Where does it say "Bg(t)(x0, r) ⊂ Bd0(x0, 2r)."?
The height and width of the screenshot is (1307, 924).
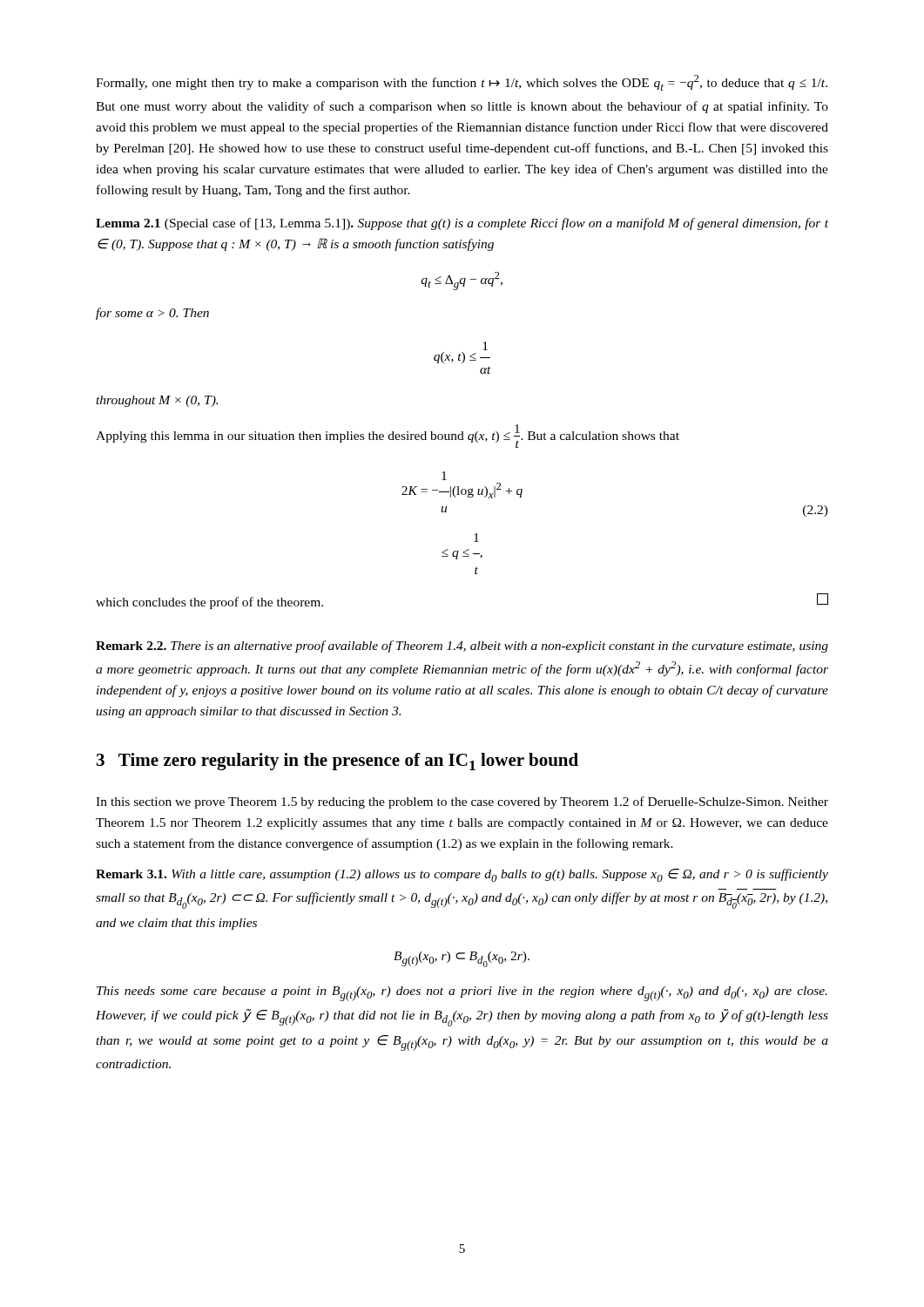(462, 958)
